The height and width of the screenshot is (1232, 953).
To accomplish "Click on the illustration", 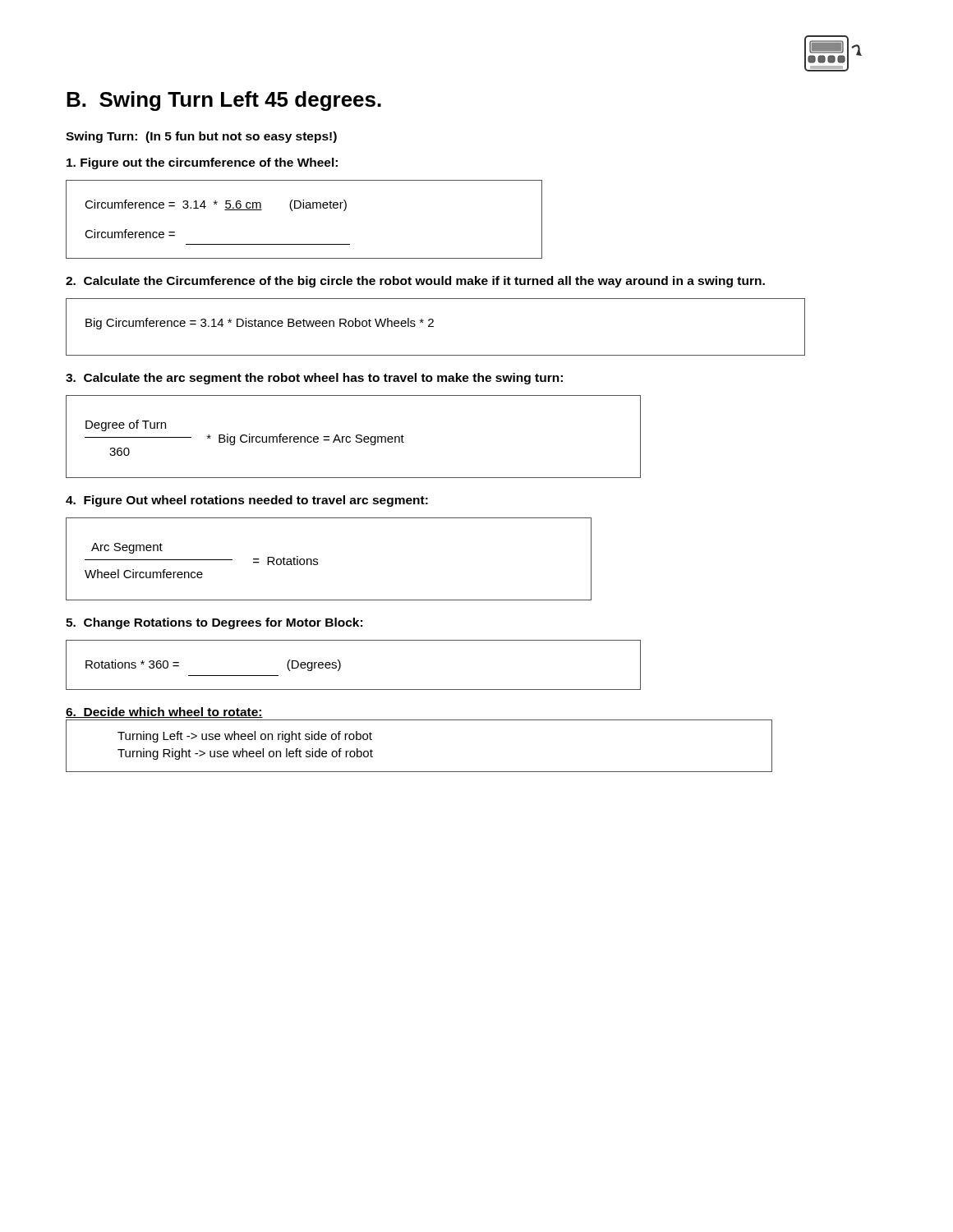I will pos(468,55).
